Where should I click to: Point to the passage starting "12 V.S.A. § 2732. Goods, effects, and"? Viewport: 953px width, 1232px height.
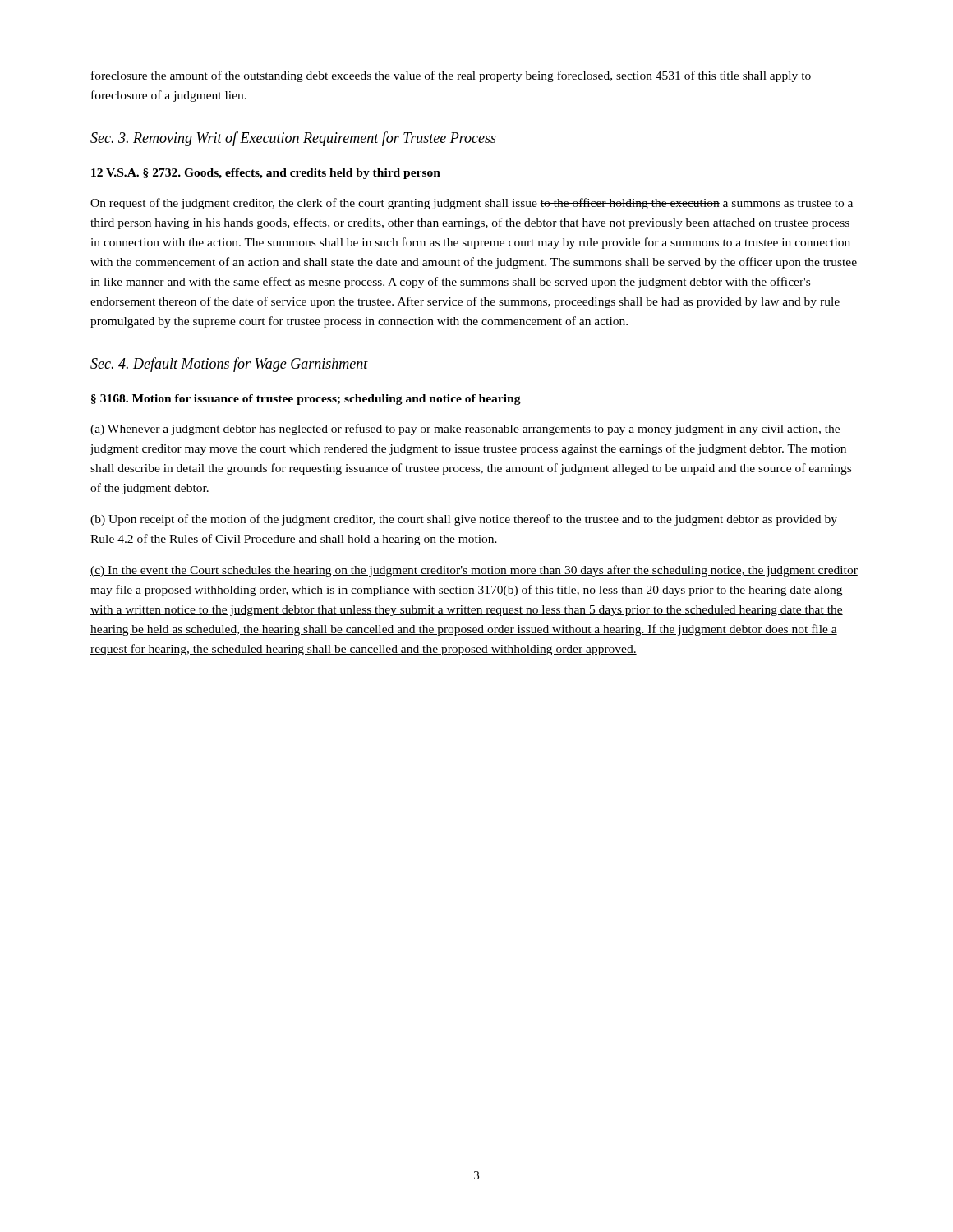coord(266,174)
